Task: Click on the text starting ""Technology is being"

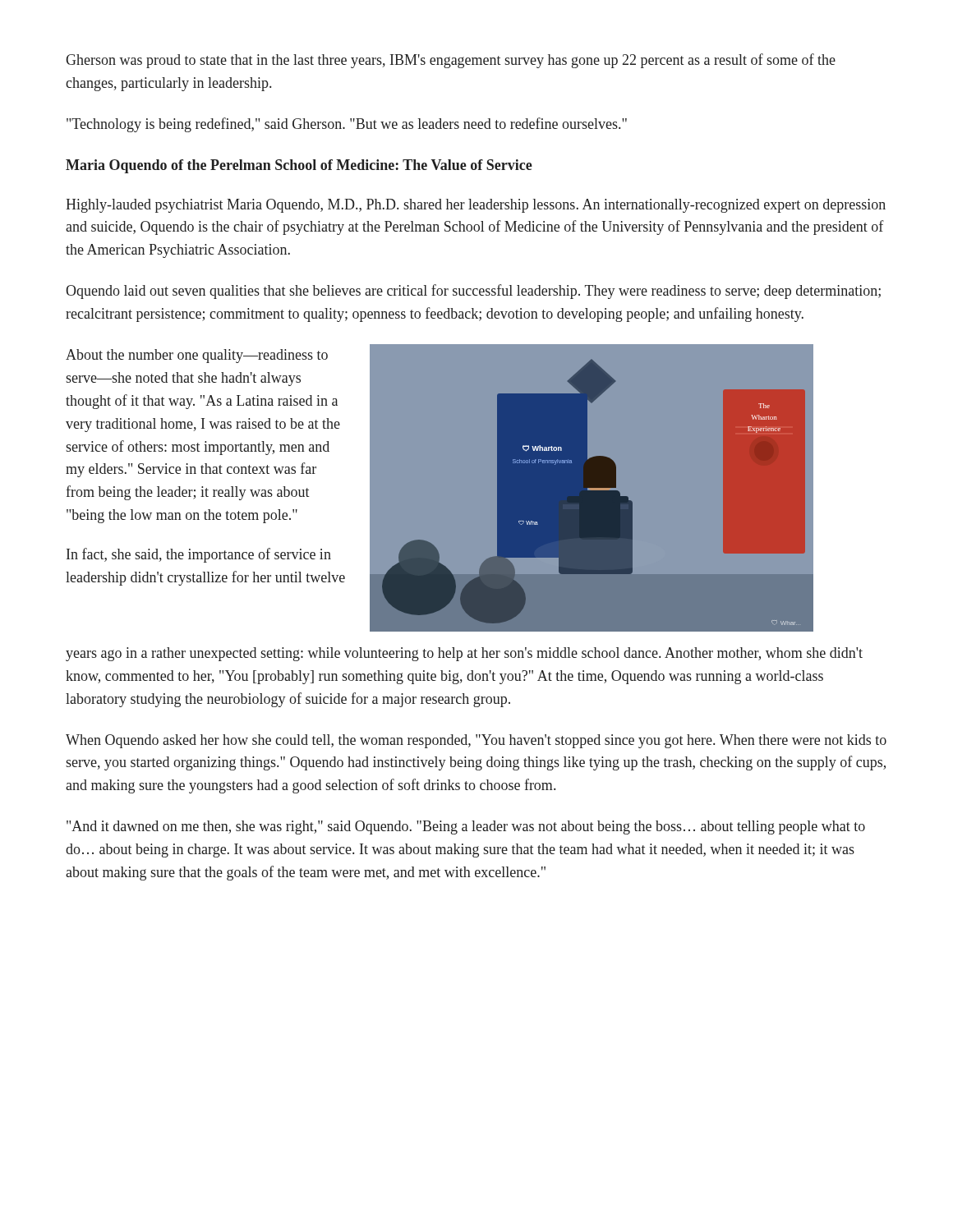Action: (347, 124)
